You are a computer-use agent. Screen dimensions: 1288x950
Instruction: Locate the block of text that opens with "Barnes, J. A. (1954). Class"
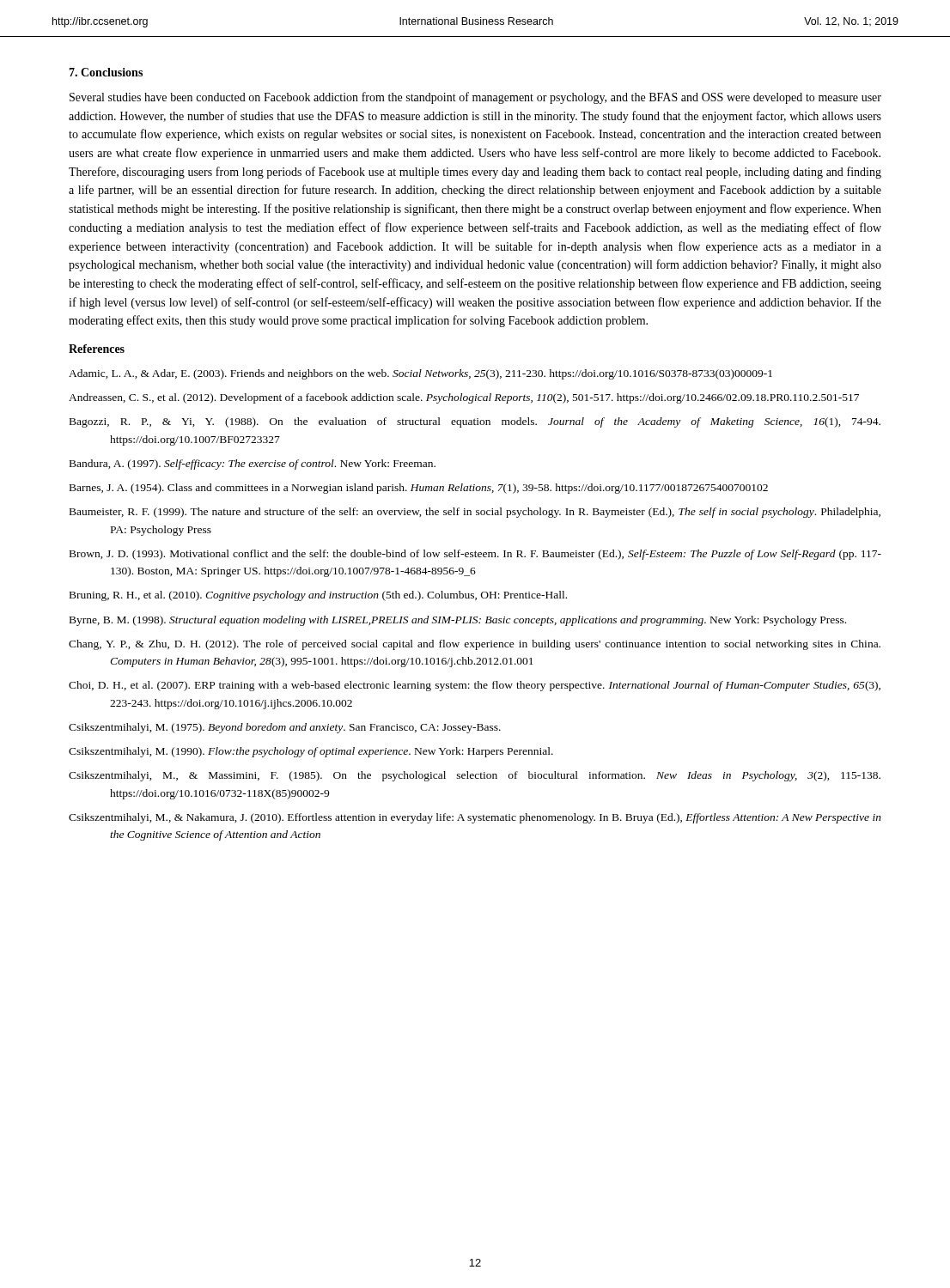pyautogui.click(x=418, y=488)
